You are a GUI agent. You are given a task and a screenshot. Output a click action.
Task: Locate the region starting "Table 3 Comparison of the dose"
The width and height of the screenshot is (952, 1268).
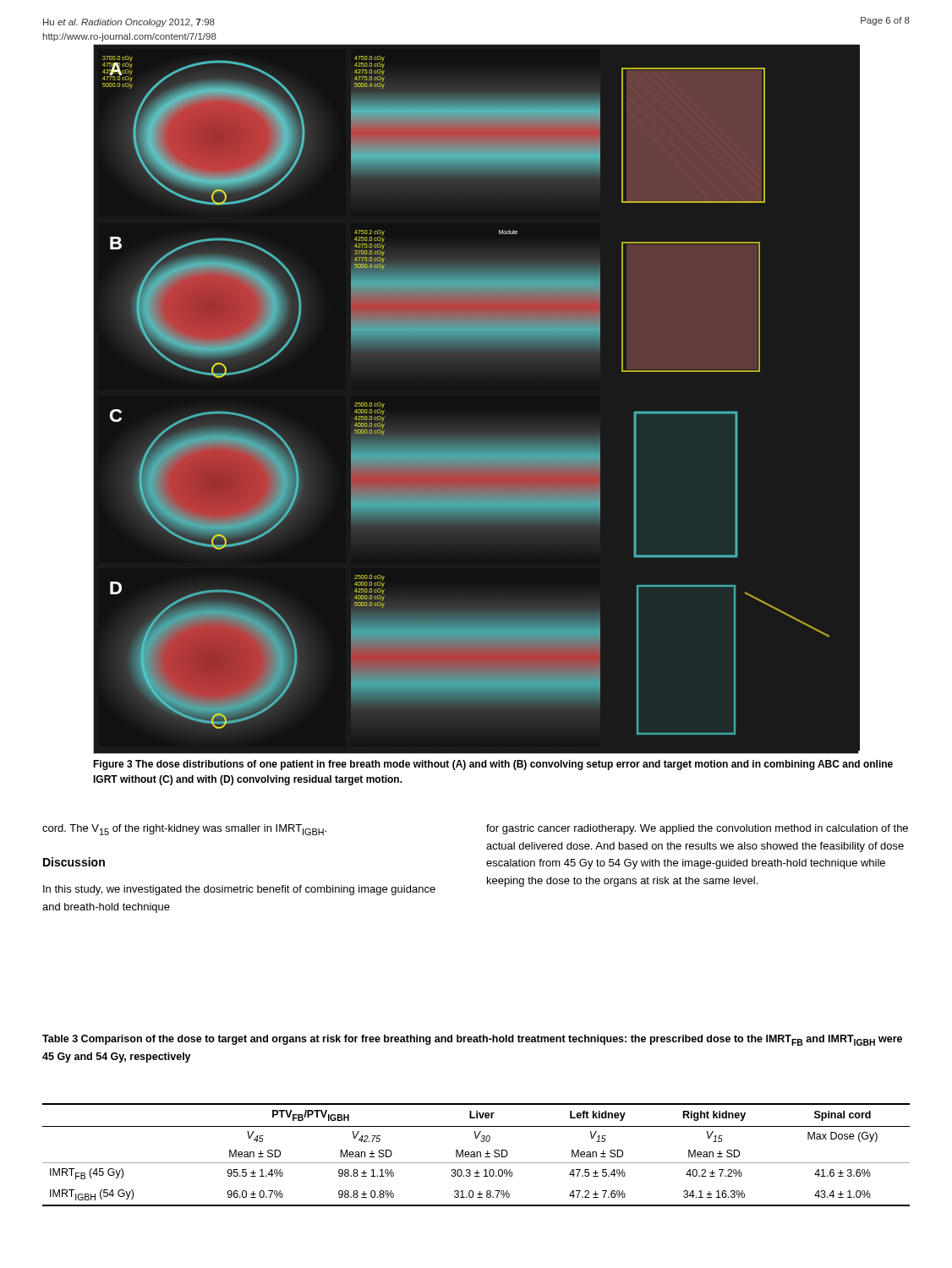[x=472, y=1048]
